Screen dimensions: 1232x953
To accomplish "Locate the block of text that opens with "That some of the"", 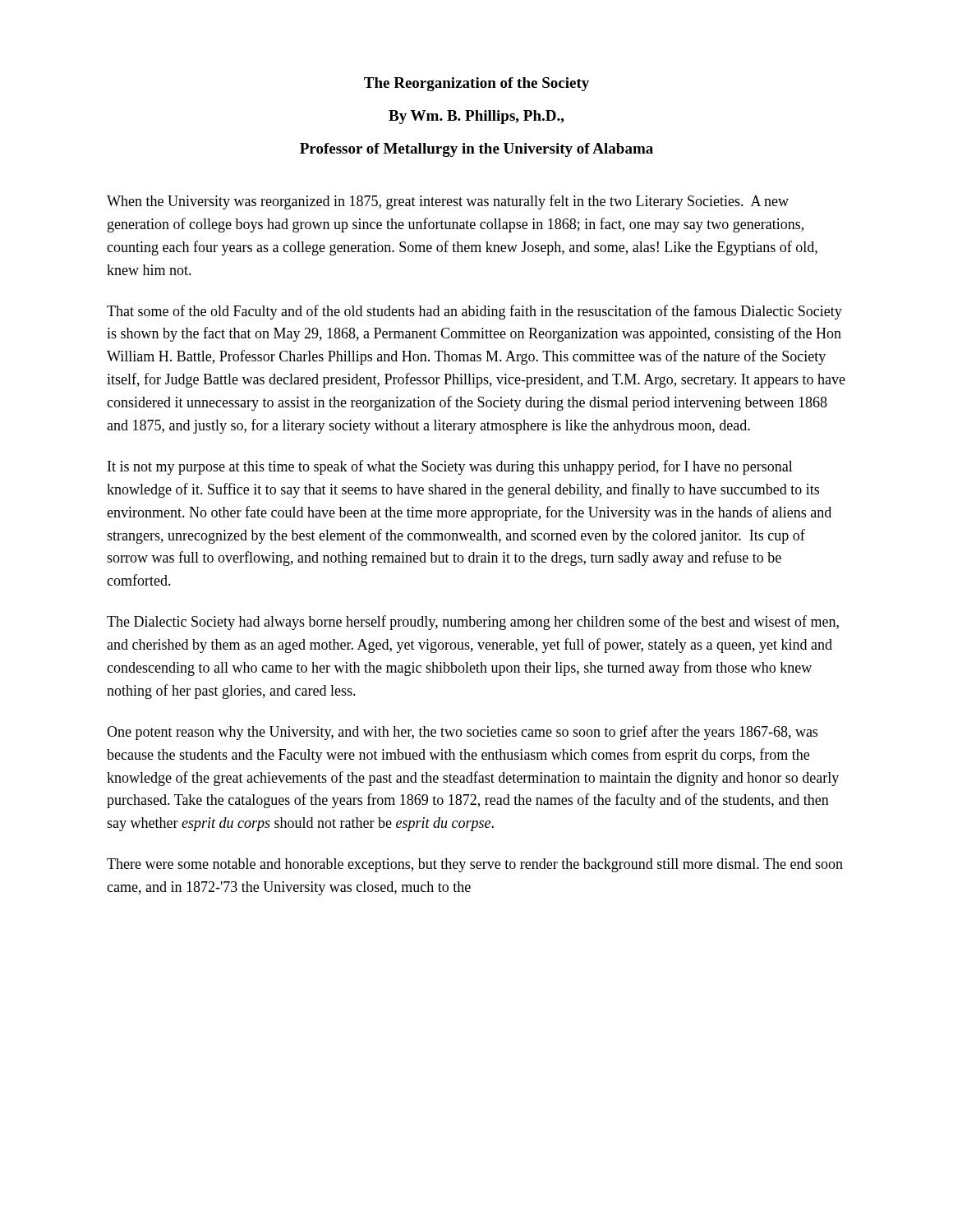I will pyautogui.click(x=476, y=369).
